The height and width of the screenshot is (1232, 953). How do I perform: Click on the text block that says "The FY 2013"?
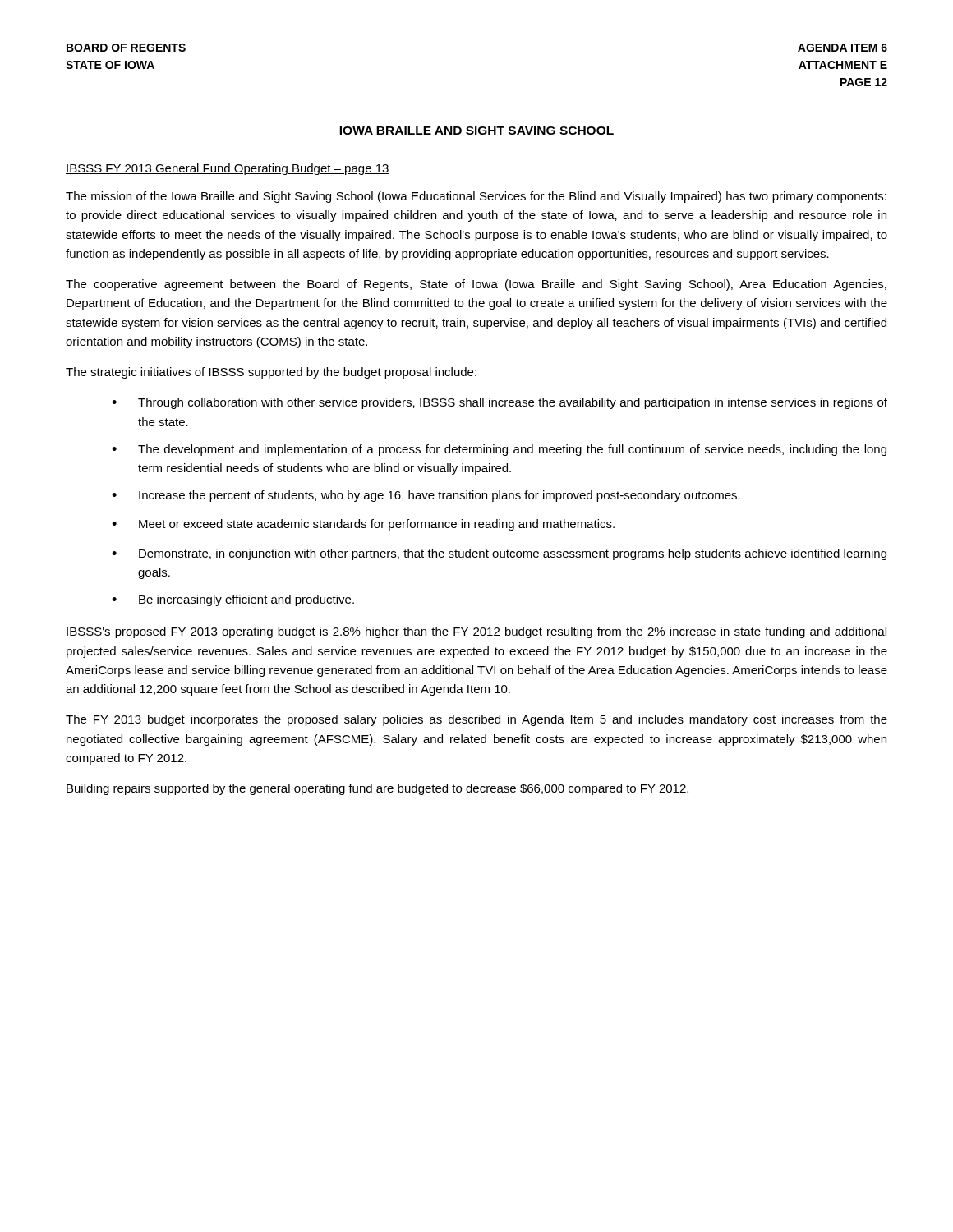(476, 738)
